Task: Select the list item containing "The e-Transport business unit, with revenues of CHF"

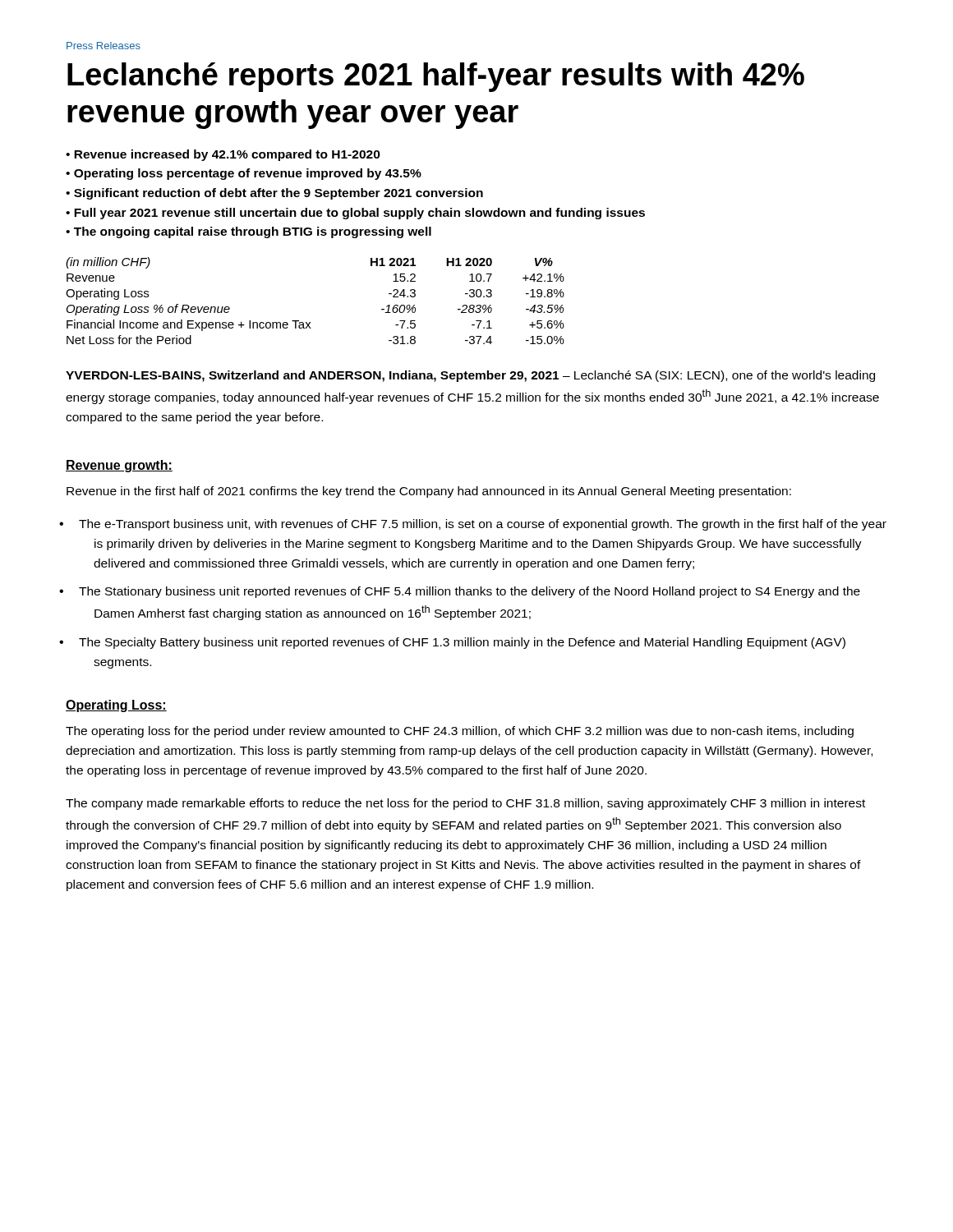Action: (x=483, y=544)
